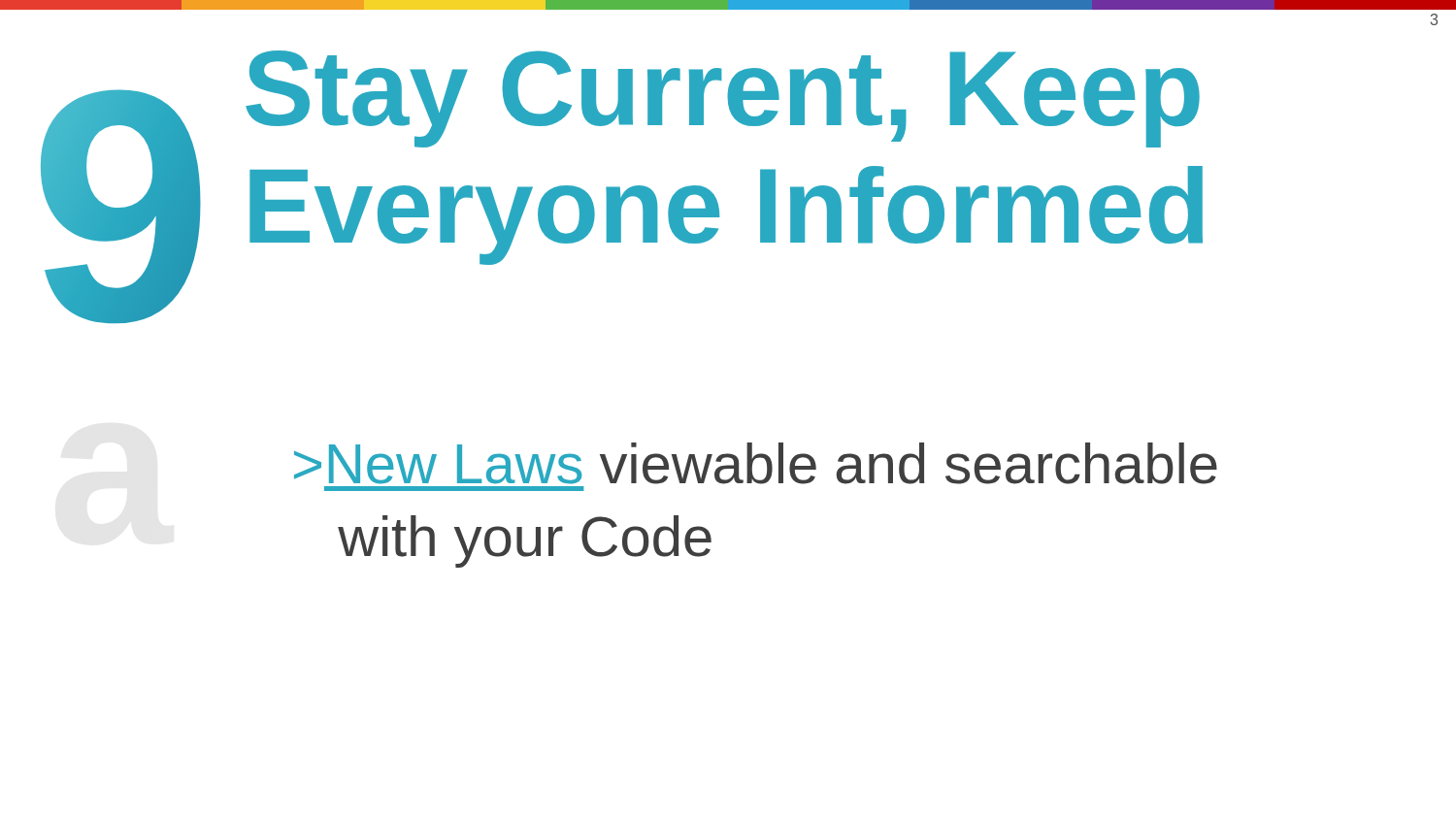Click on the list item that says ">New Laws viewable"
1456x819 pixels.
825,500
